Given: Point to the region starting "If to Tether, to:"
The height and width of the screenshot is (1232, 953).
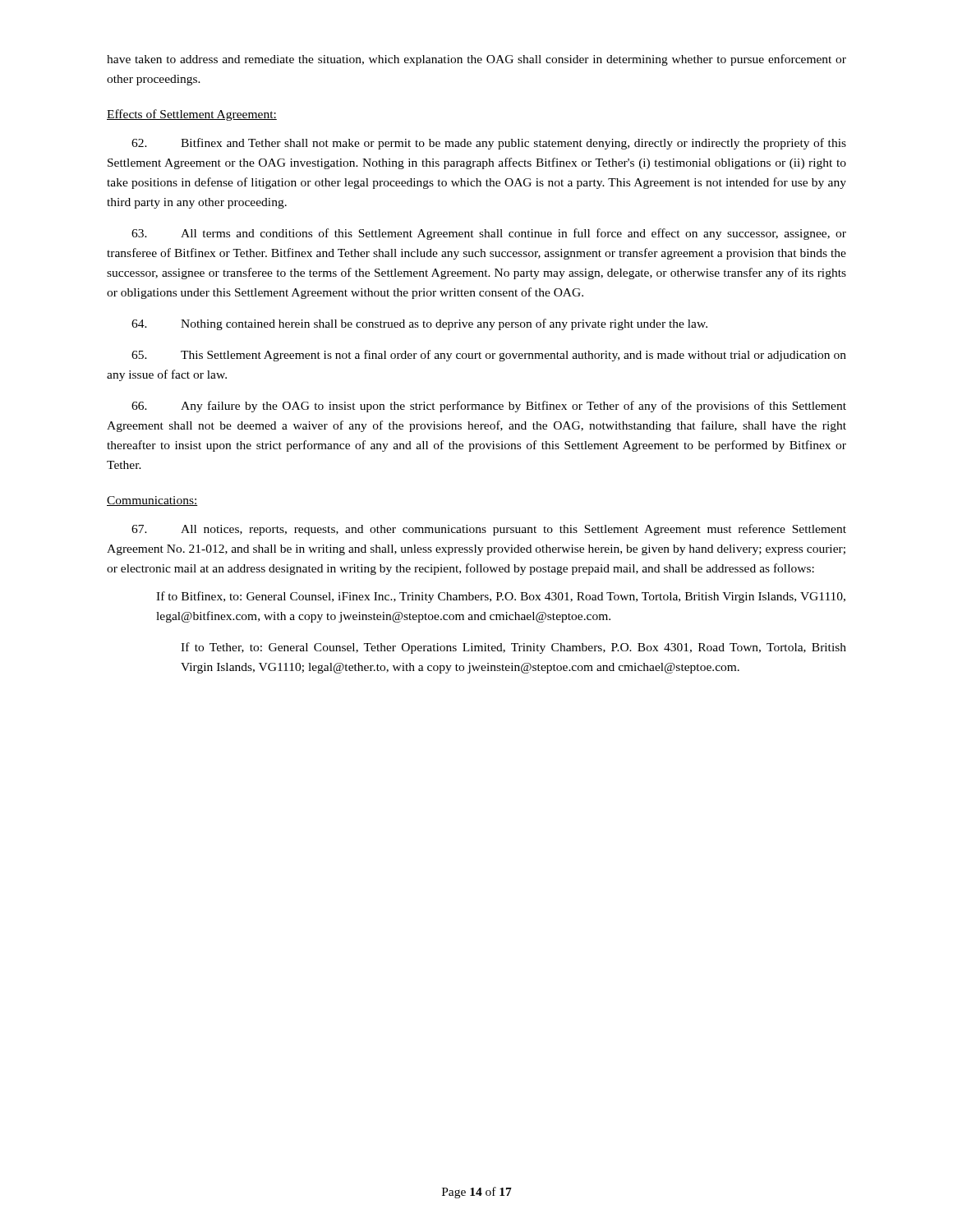Looking at the screenshot, I should point(513,657).
